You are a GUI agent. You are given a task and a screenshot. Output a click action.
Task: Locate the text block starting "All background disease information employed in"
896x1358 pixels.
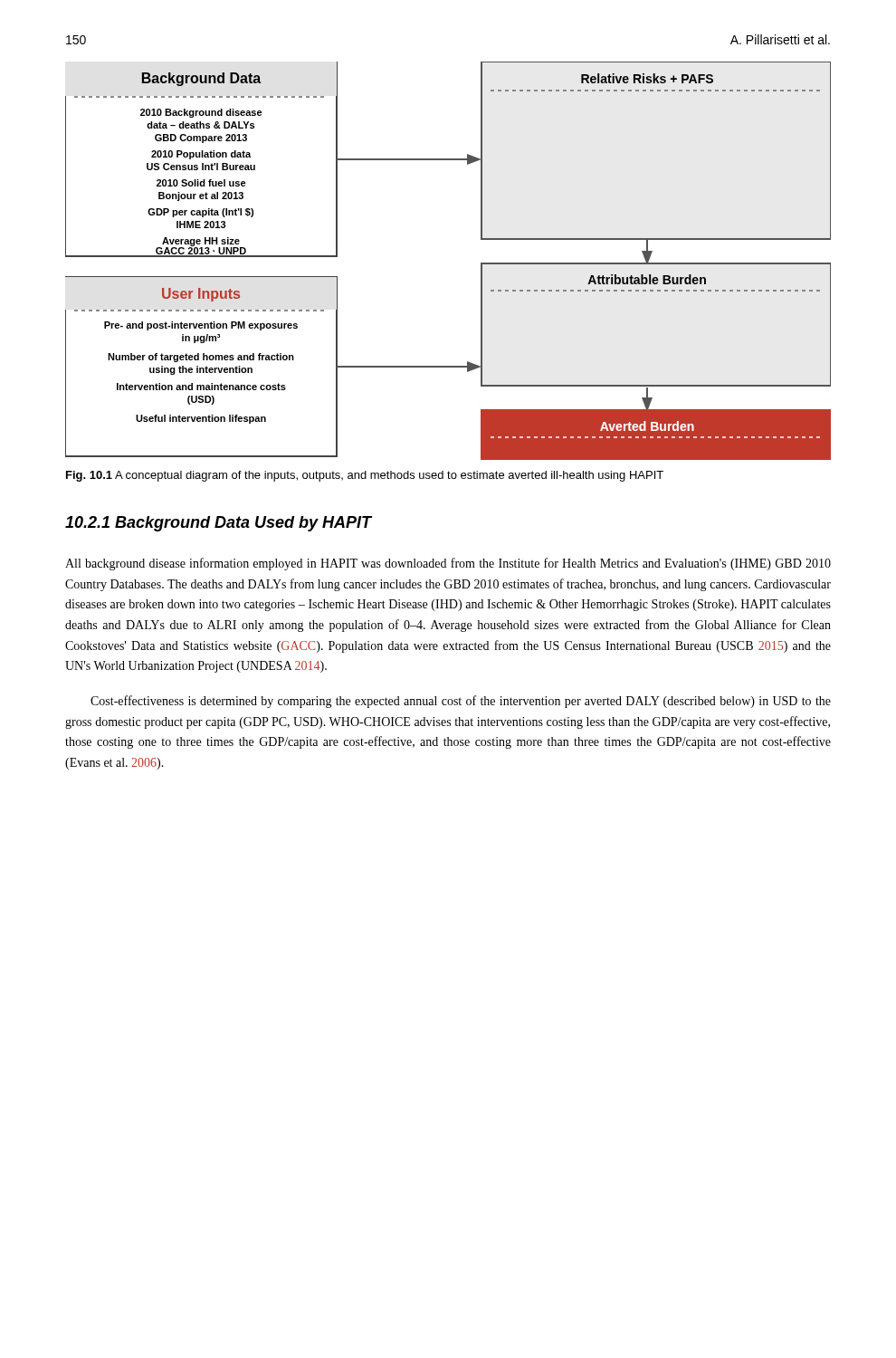click(x=448, y=564)
